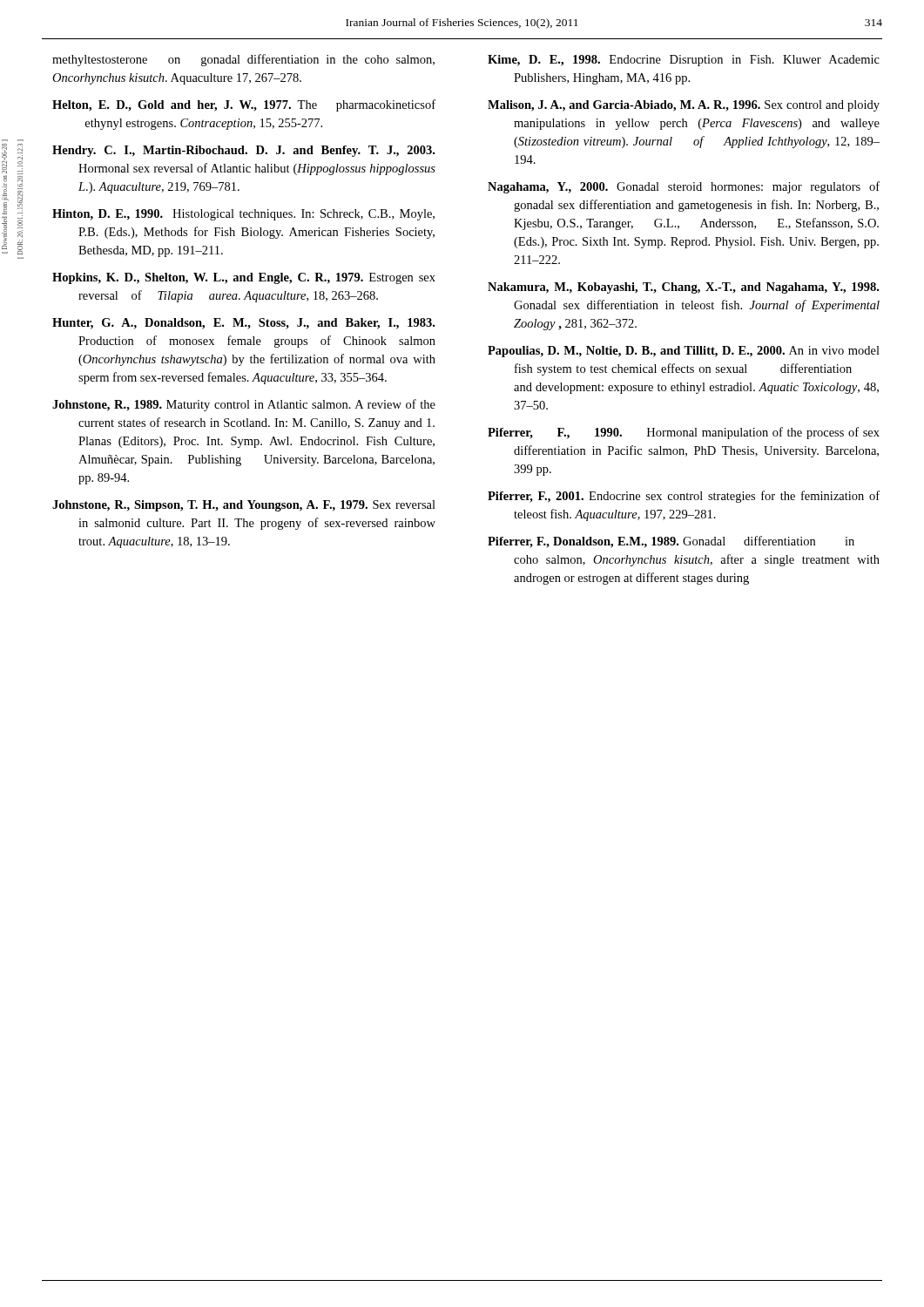924x1307 pixels.
Task: Select the element starting "Kime, D. E., 1998. Endocrine Disruption"
Action: [x=684, y=68]
